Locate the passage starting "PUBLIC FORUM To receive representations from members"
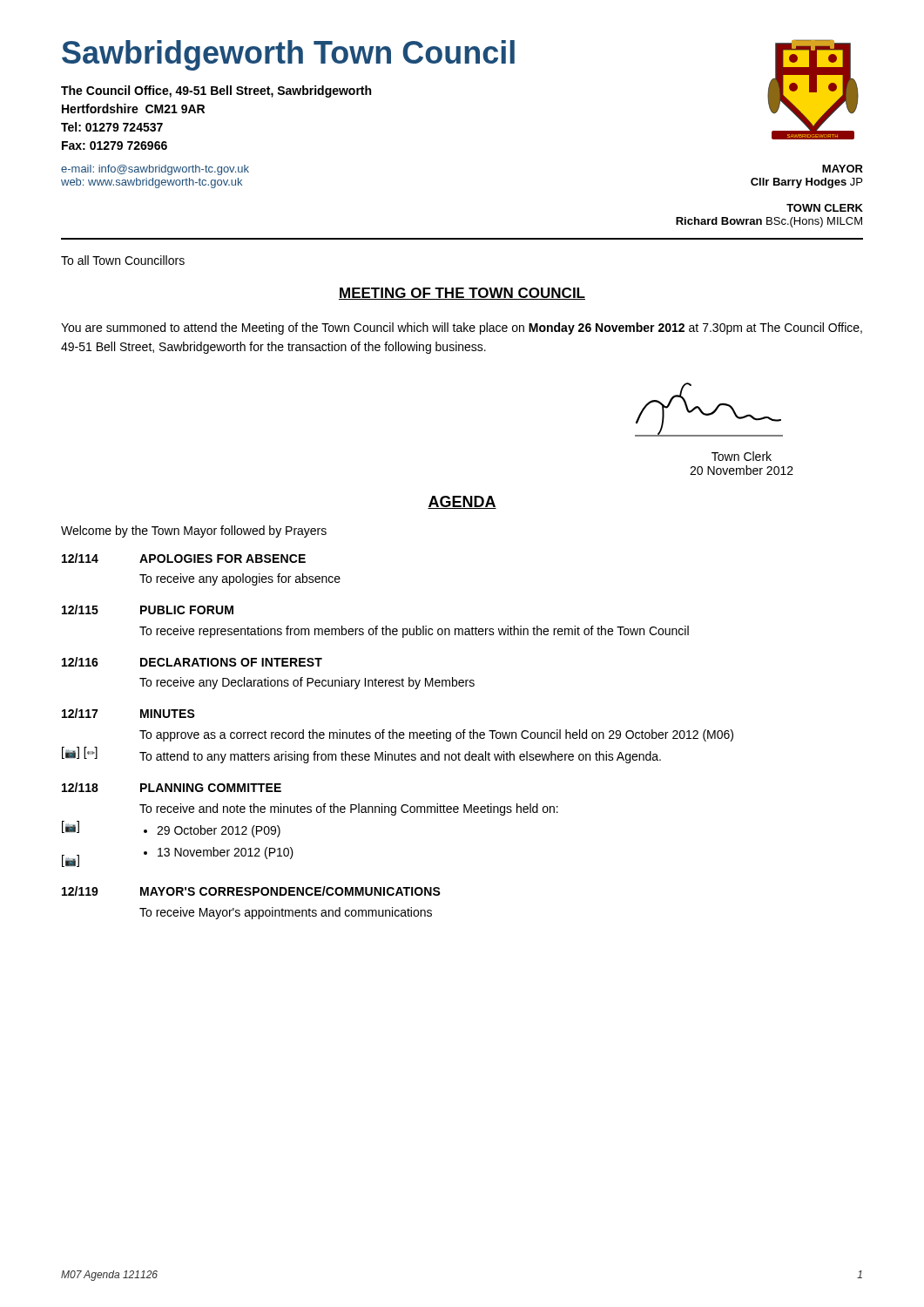The height and width of the screenshot is (1307, 924). click(501, 621)
